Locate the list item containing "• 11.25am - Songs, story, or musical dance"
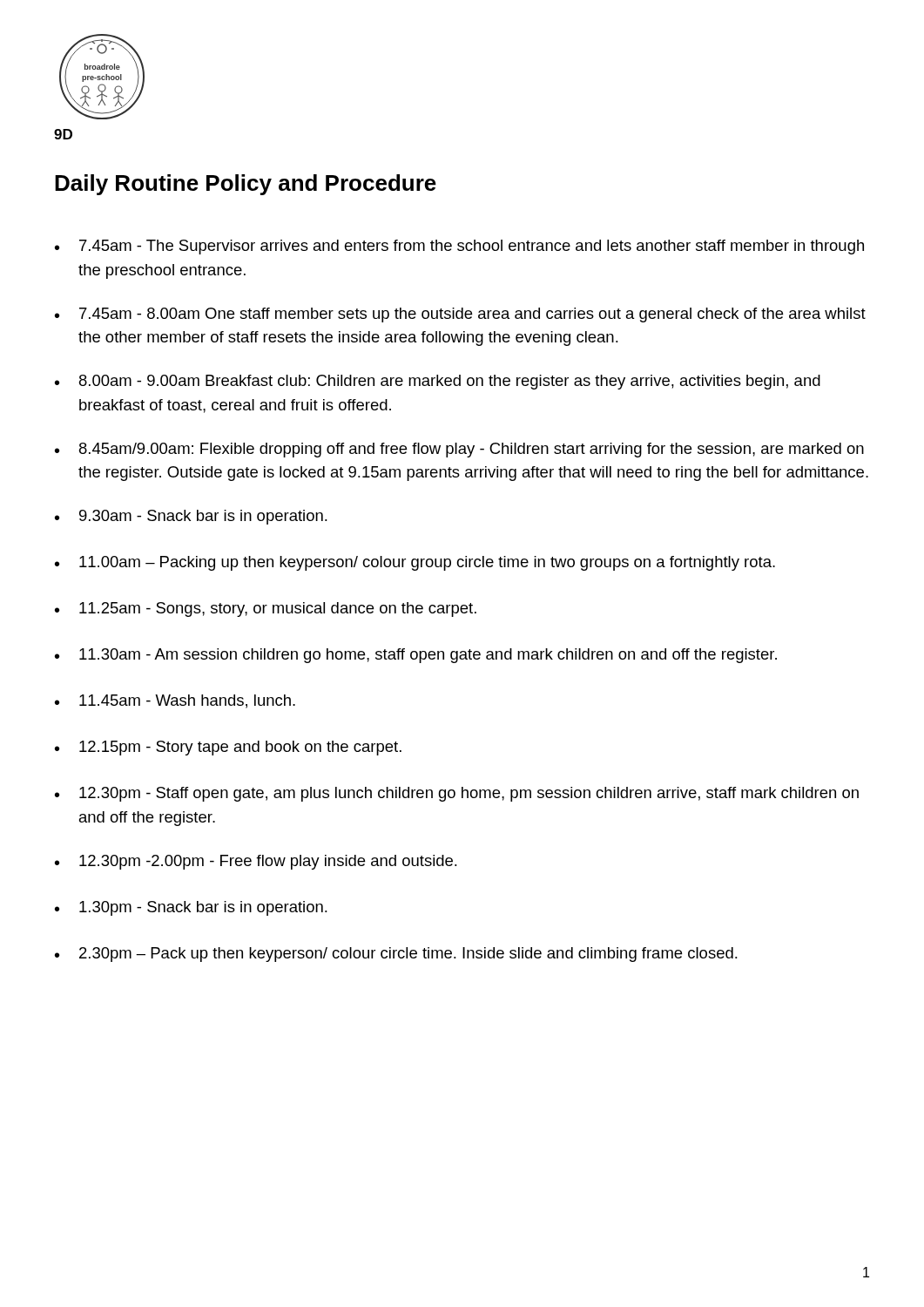The height and width of the screenshot is (1307, 924). pos(462,610)
